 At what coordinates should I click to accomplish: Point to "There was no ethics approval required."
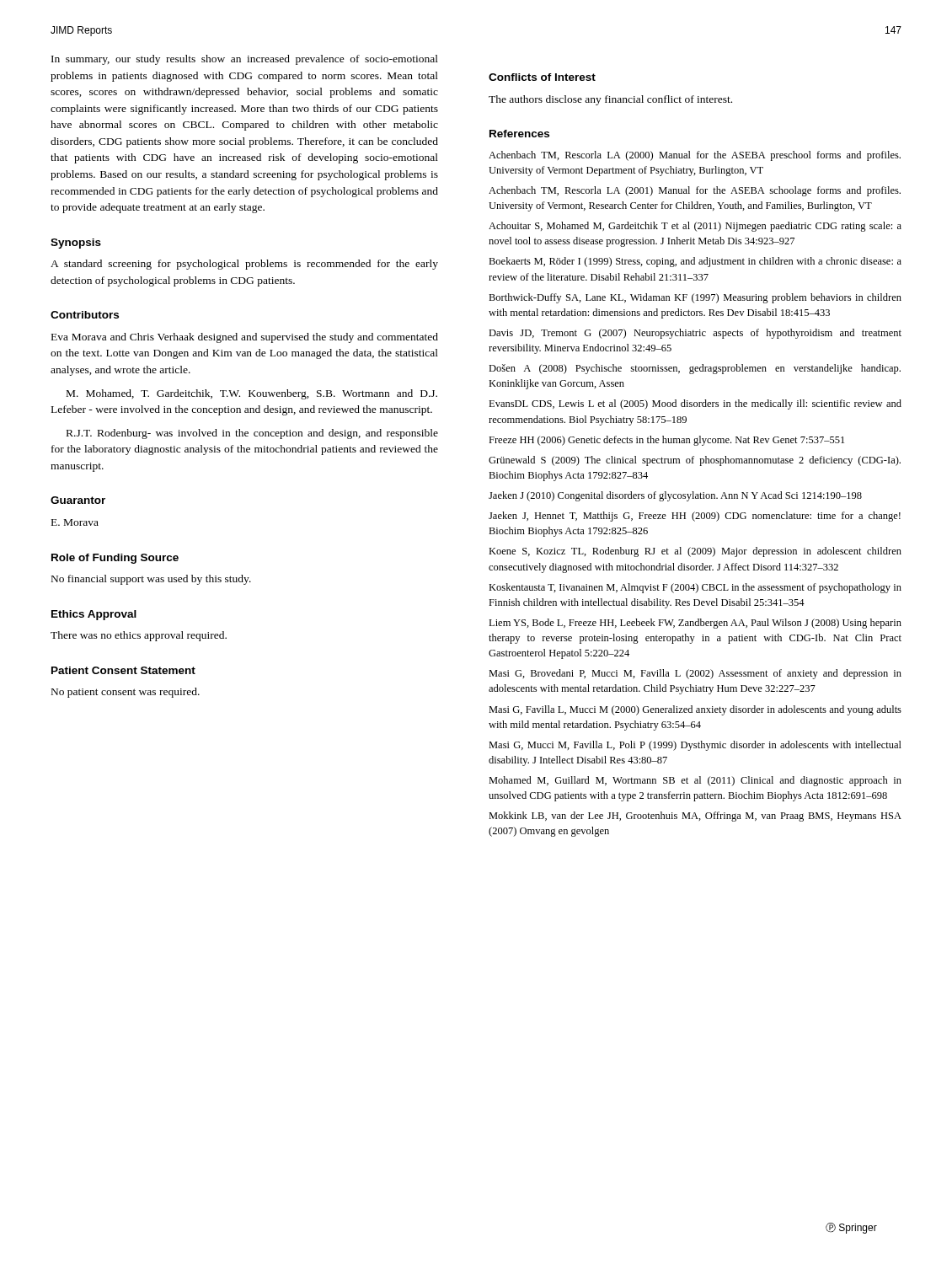point(139,636)
